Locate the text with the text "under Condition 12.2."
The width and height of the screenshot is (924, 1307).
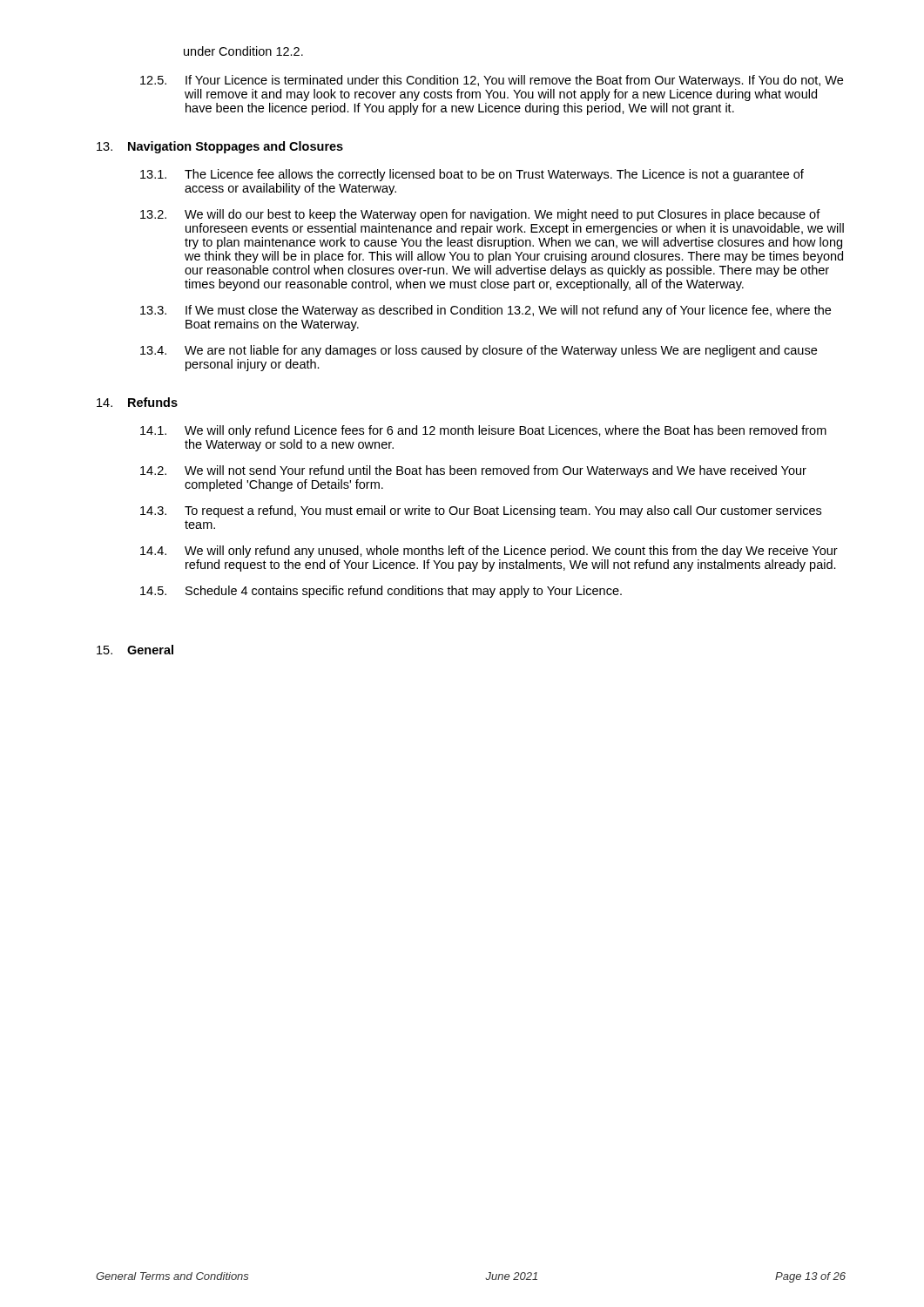243,51
